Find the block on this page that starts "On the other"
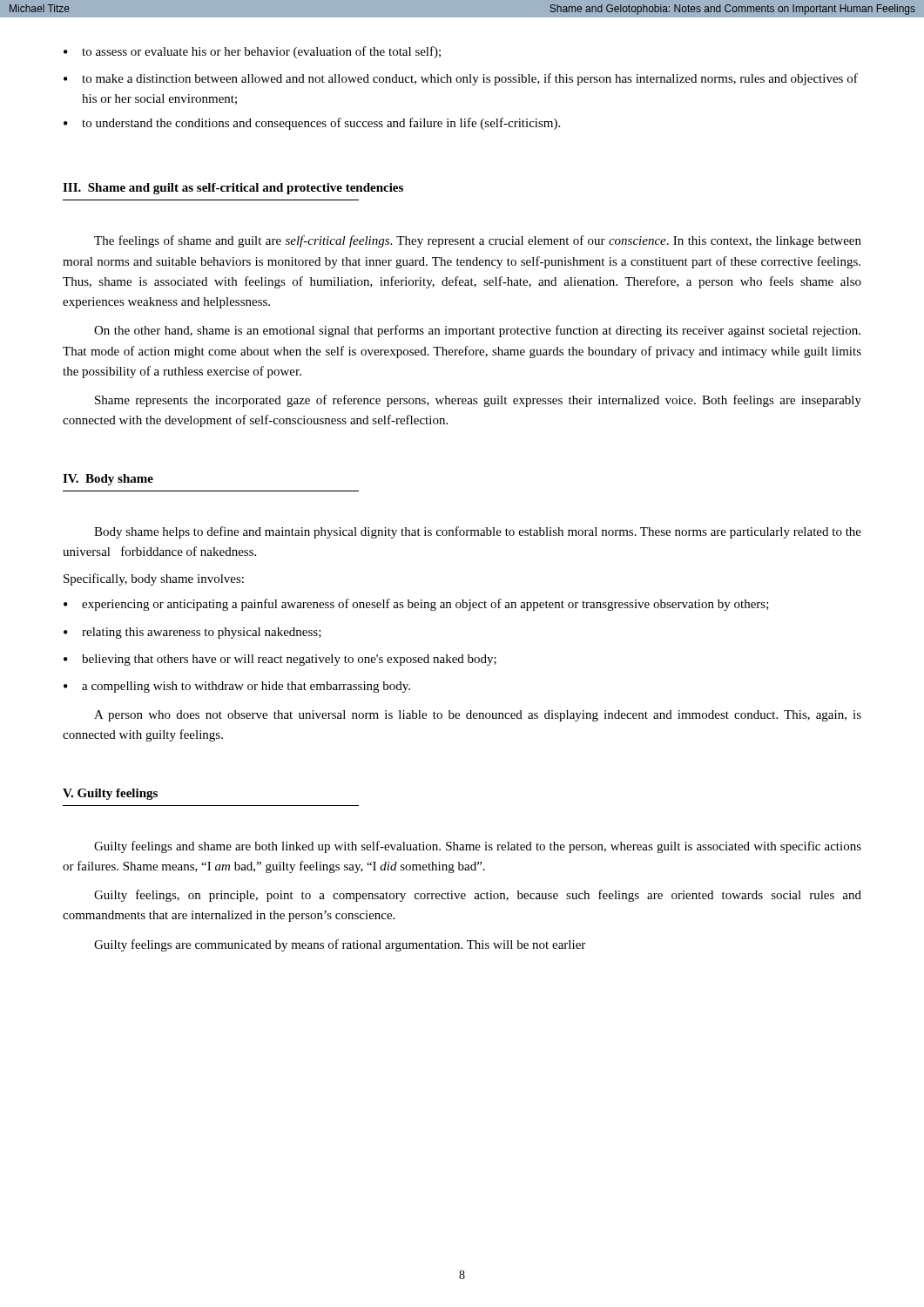Screen dimensions: 1307x924 tap(462, 351)
